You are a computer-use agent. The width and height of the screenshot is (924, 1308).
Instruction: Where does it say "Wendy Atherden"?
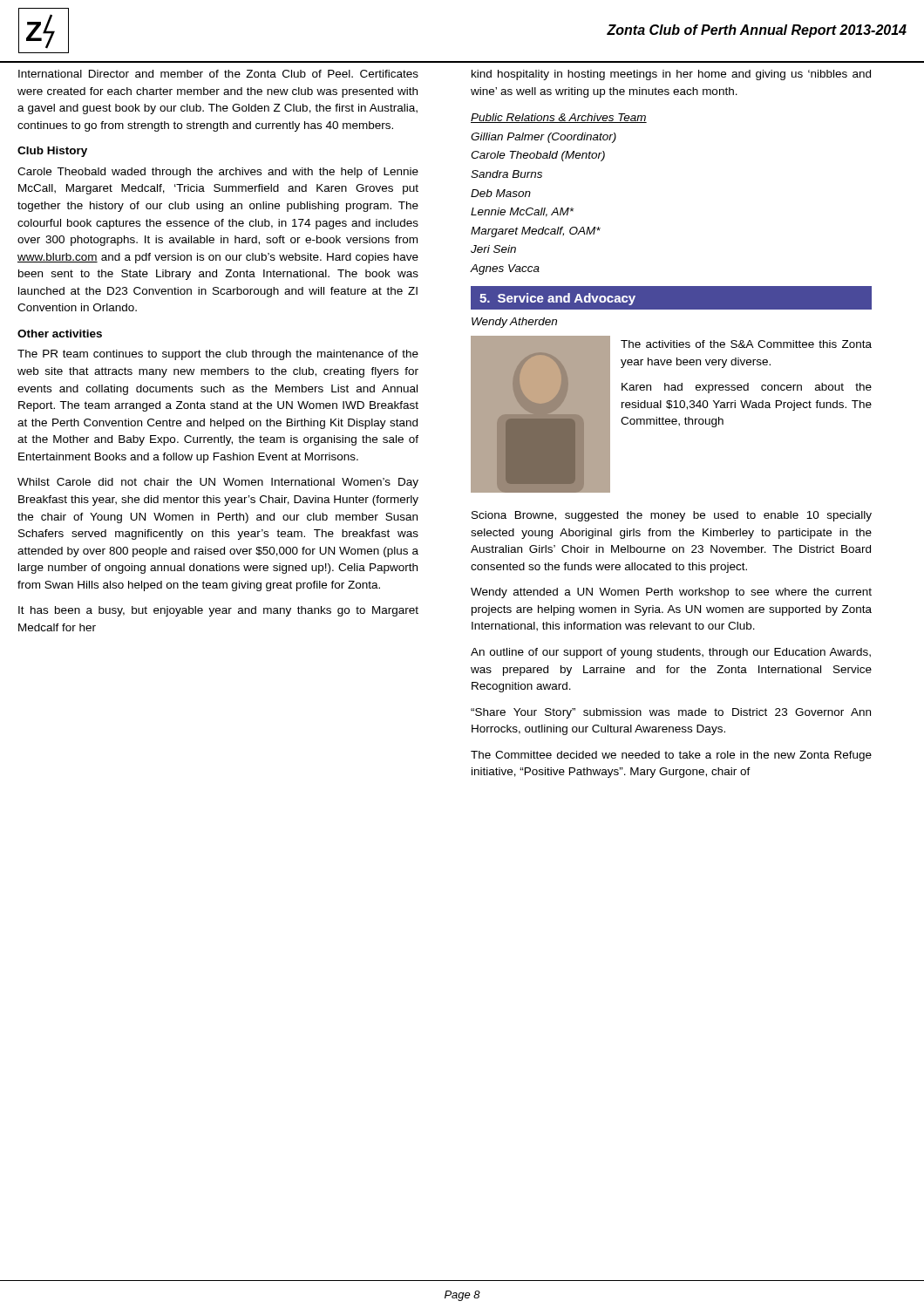click(x=514, y=323)
